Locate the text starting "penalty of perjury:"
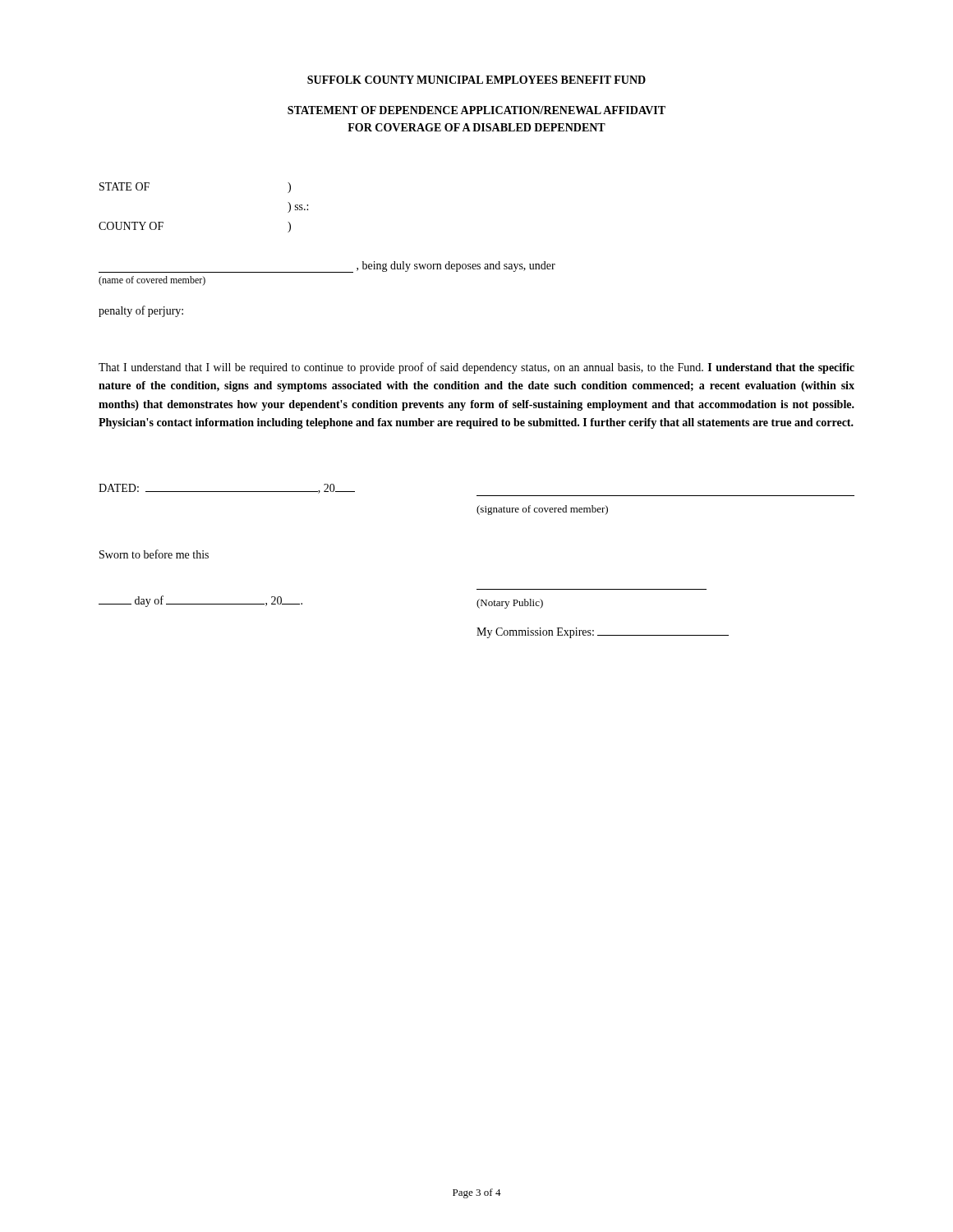This screenshot has width=953, height=1232. [141, 311]
